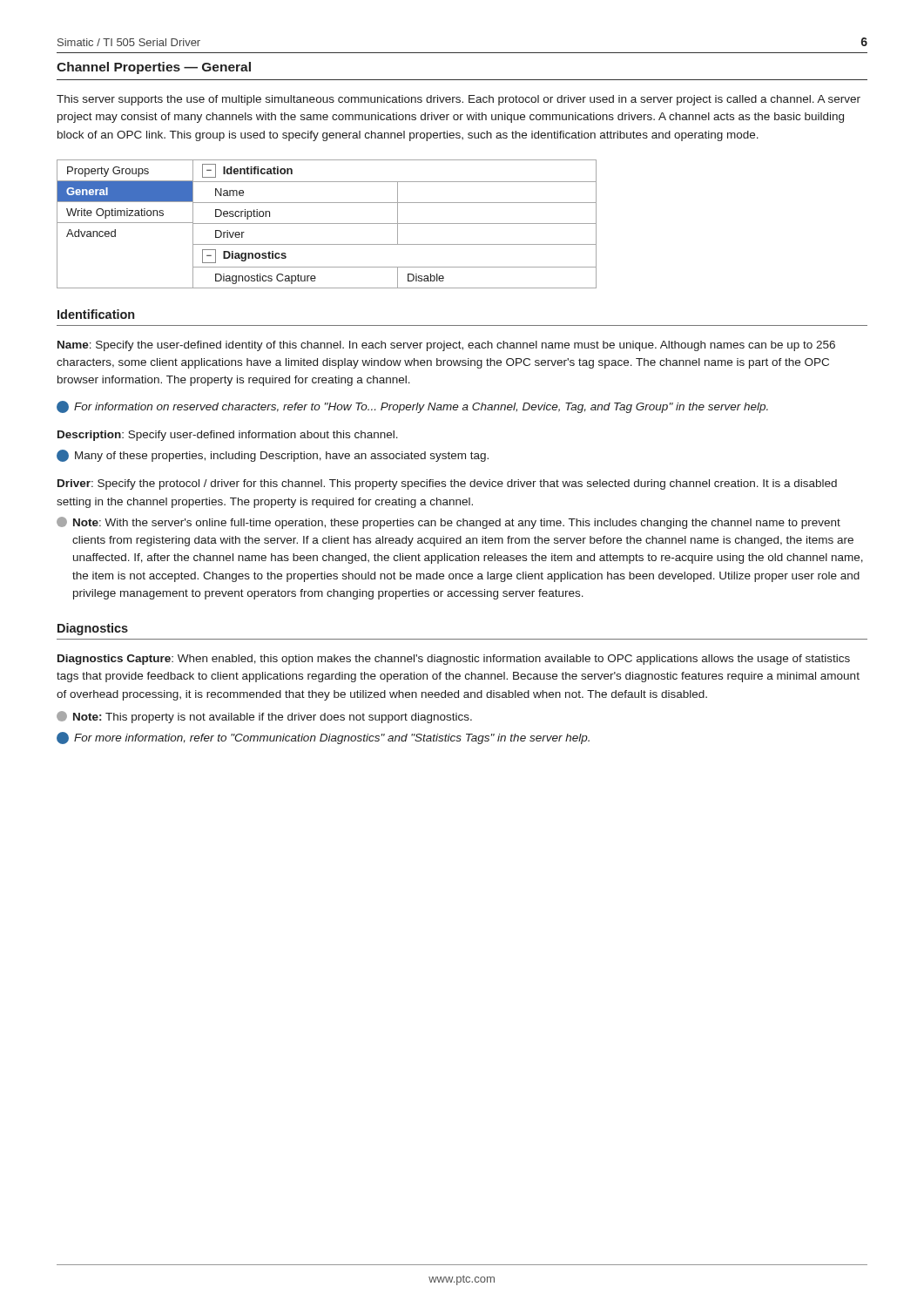Locate the block starting "This server supports"
The width and height of the screenshot is (924, 1307).
coord(458,117)
